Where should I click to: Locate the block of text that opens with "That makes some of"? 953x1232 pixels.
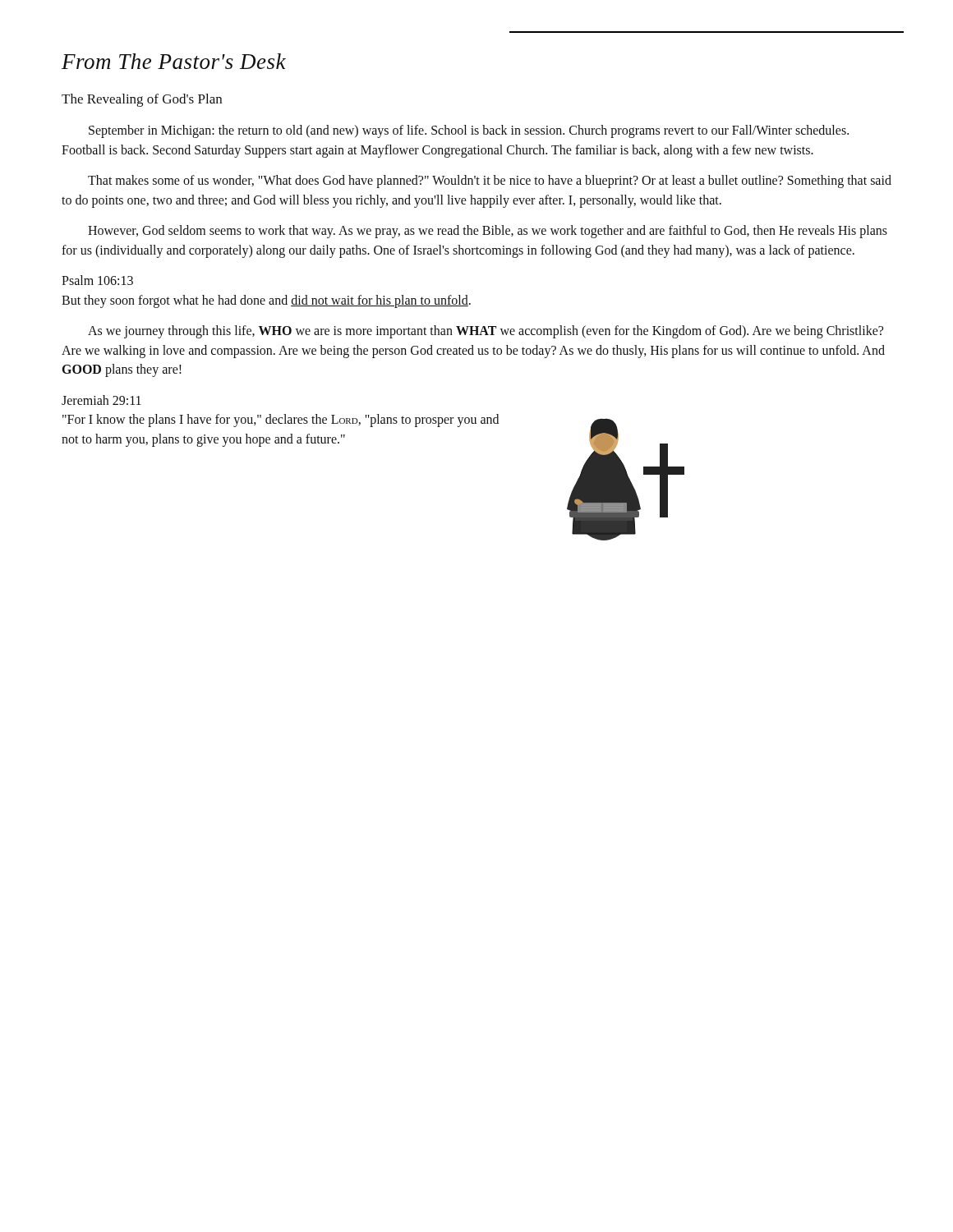(476, 190)
